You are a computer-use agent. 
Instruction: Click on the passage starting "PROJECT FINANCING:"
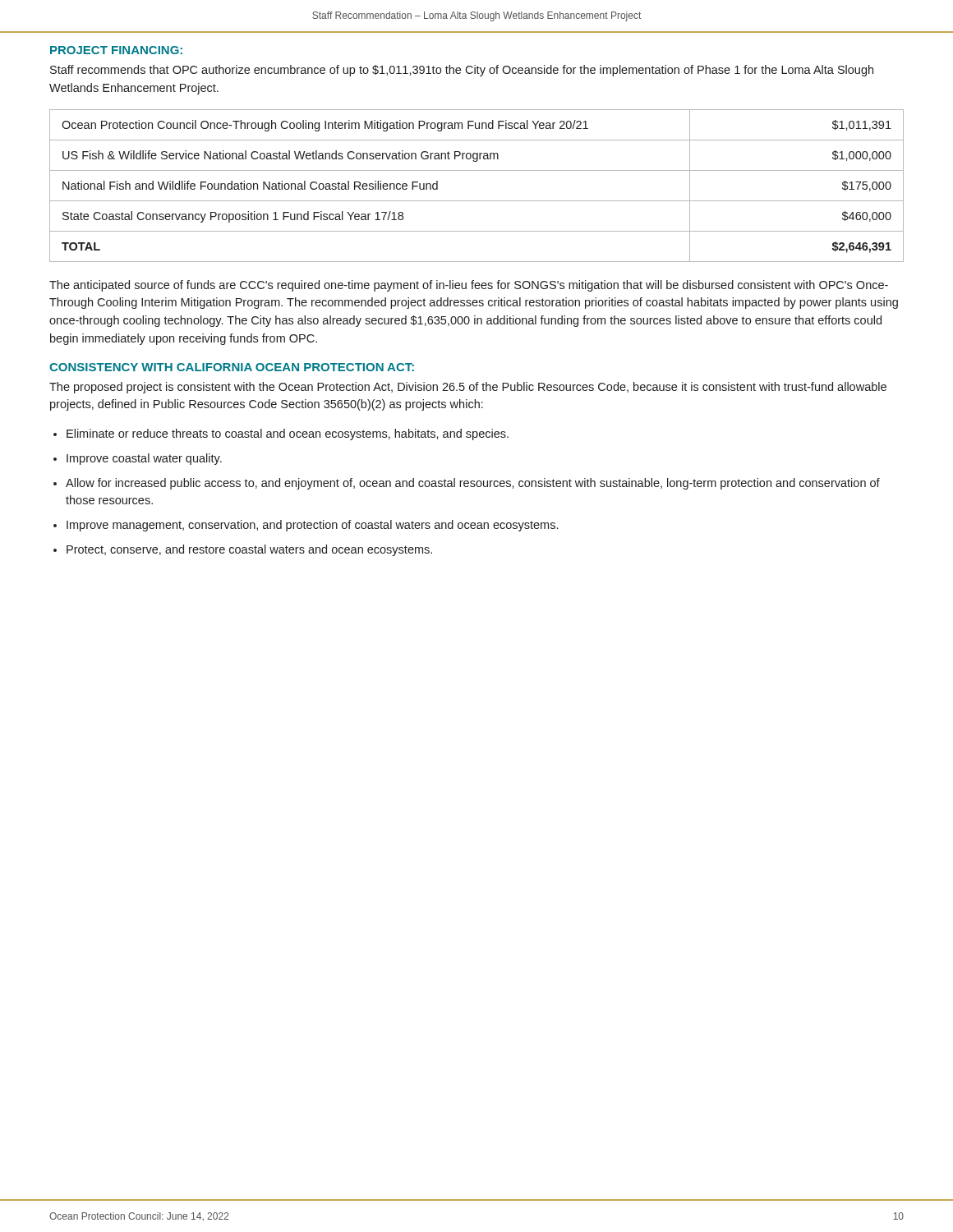116,50
